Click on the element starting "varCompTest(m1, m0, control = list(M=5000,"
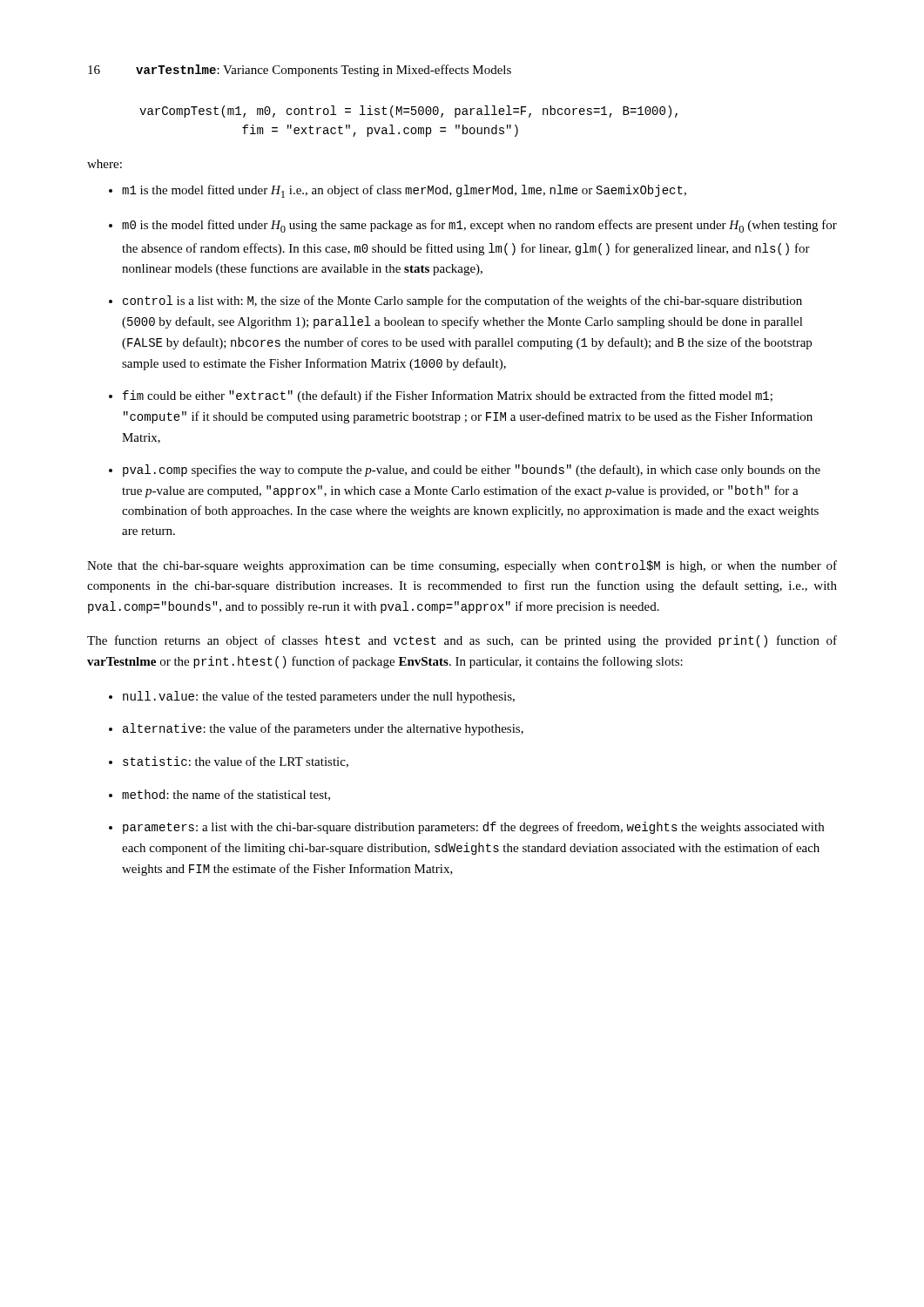 410,121
